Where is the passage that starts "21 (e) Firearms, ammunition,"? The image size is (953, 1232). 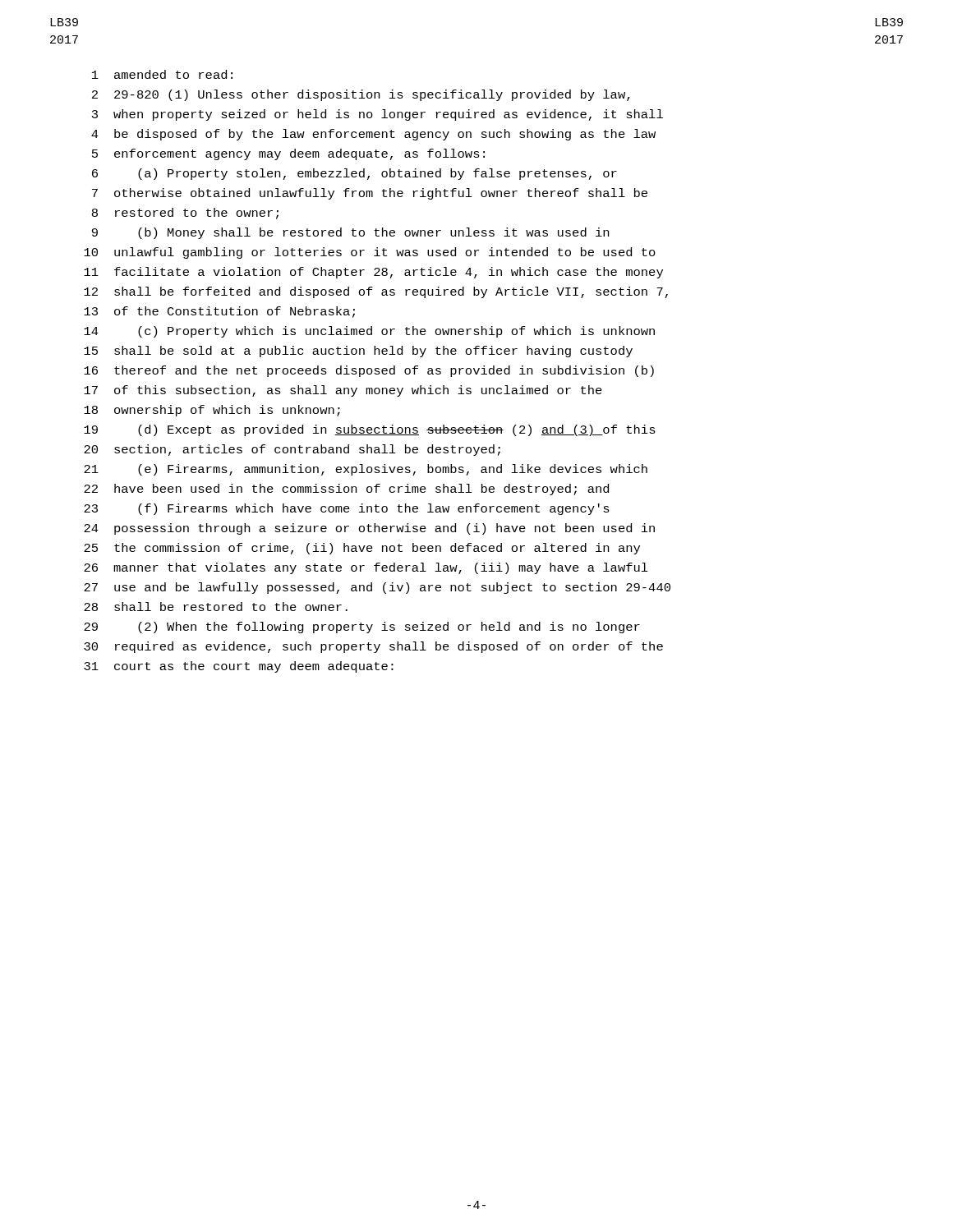pyautogui.click(x=476, y=470)
